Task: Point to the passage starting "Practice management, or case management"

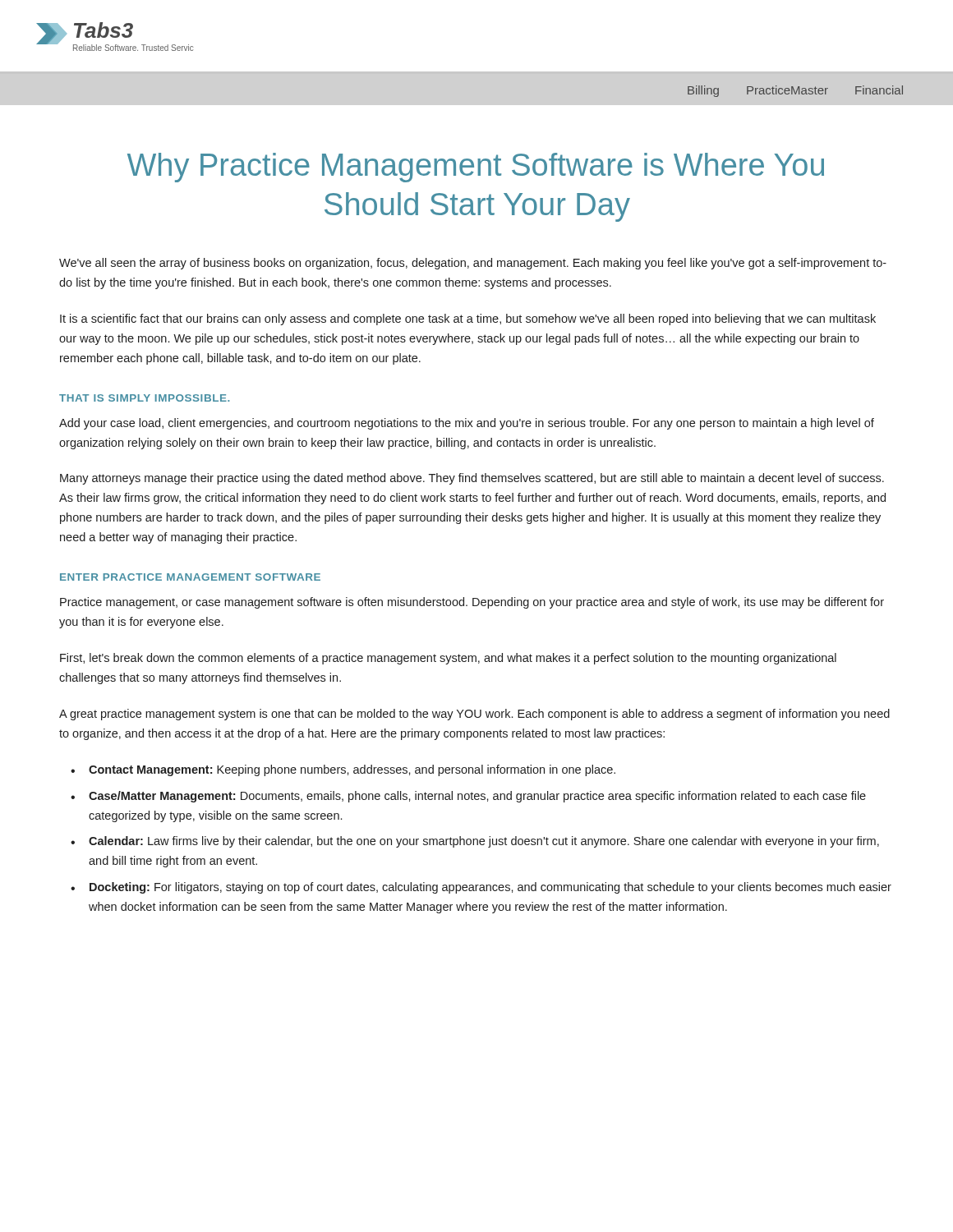Action: tap(472, 612)
